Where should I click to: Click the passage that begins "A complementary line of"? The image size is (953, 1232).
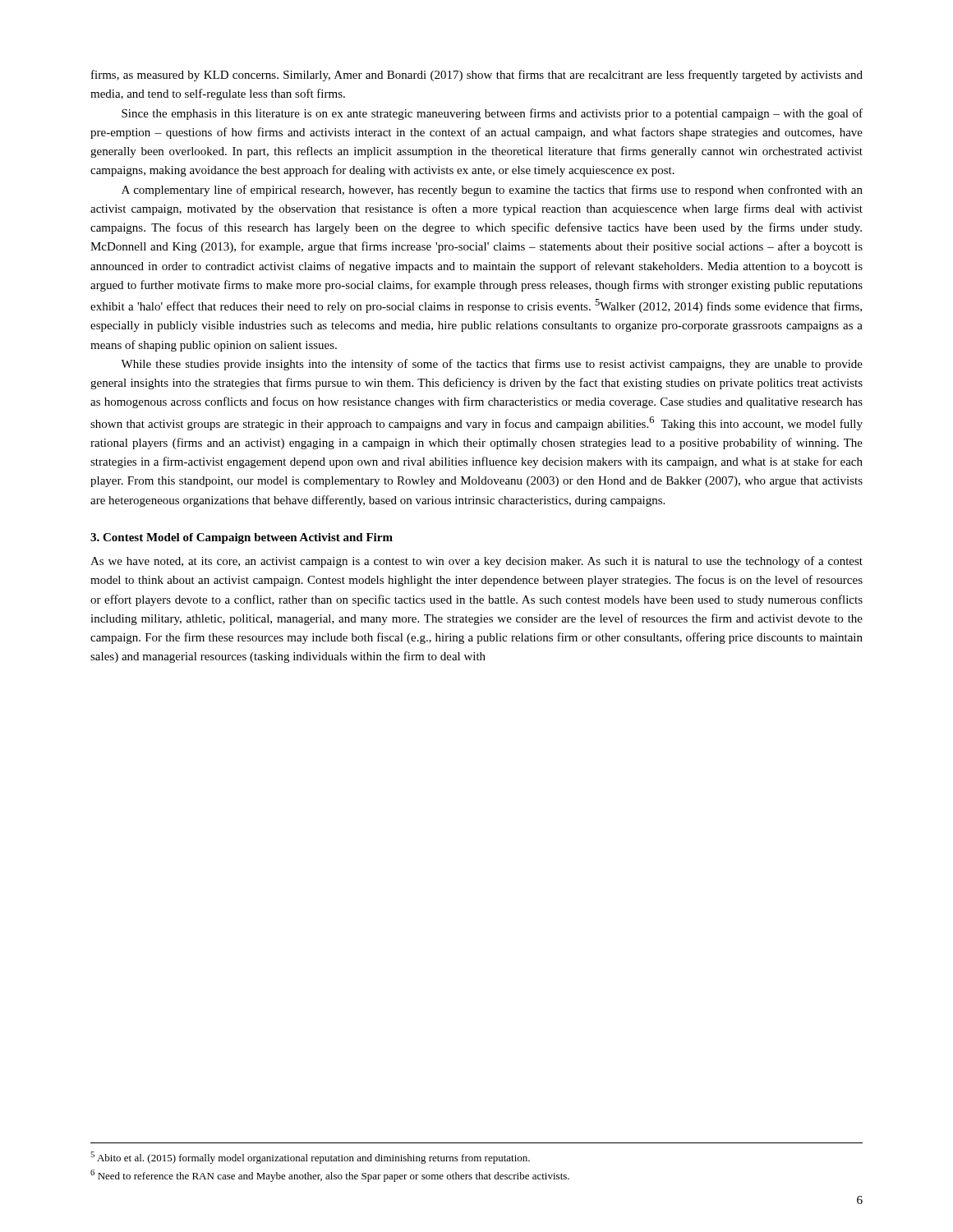pyautogui.click(x=476, y=267)
